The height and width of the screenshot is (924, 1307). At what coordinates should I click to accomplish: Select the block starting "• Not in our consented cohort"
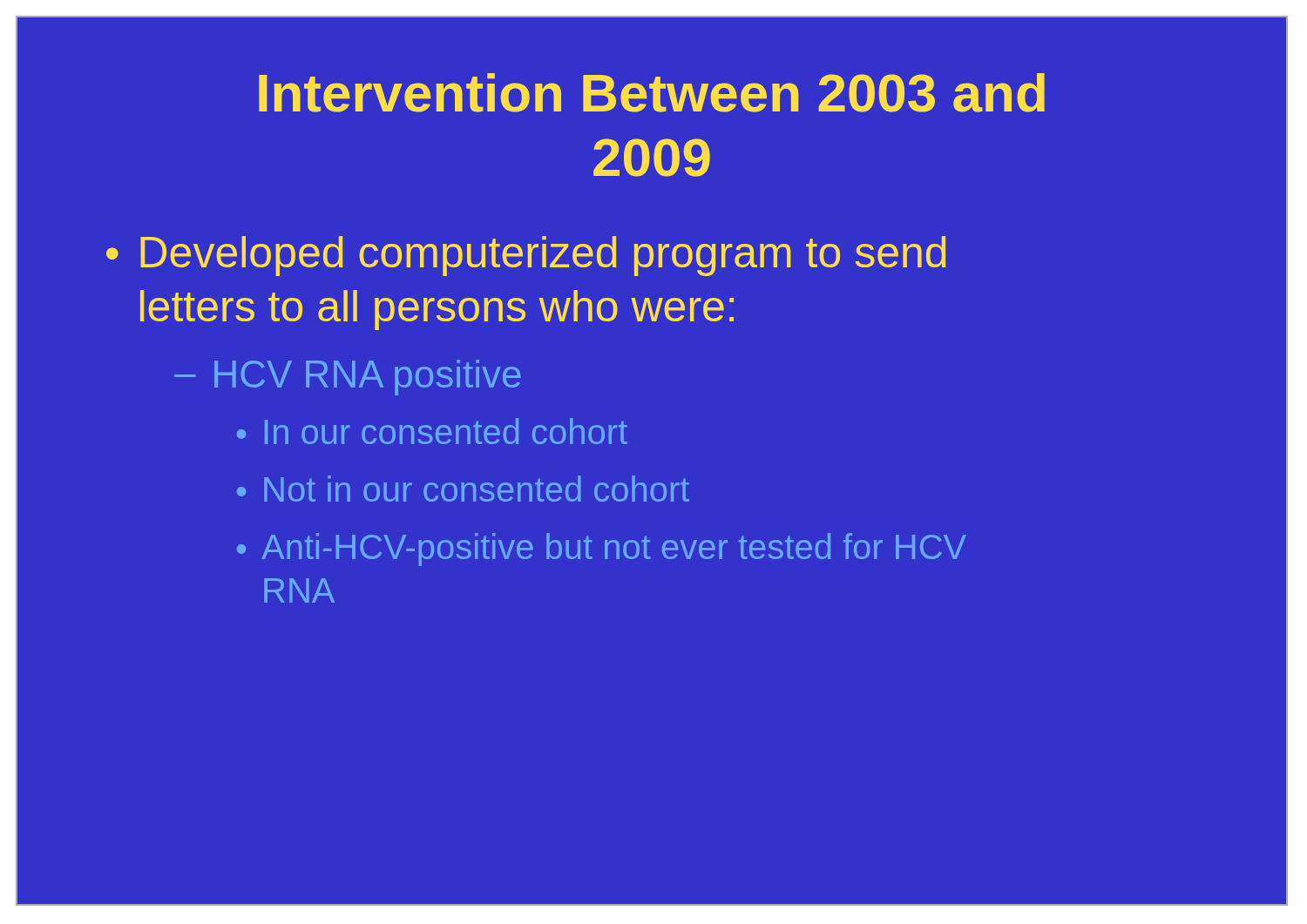point(462,490)
